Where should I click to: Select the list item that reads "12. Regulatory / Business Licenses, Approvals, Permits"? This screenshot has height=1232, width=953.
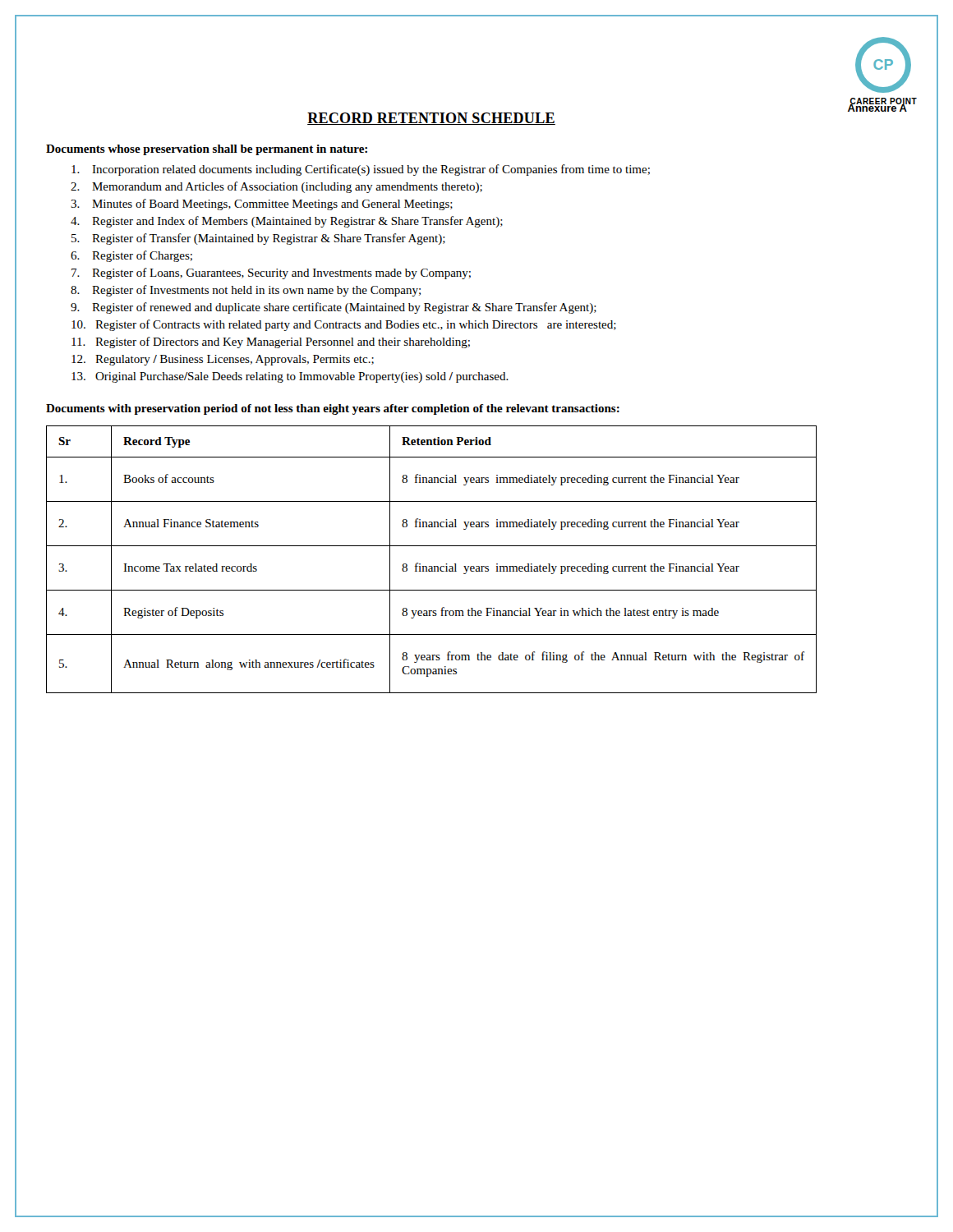click(222, 359)
